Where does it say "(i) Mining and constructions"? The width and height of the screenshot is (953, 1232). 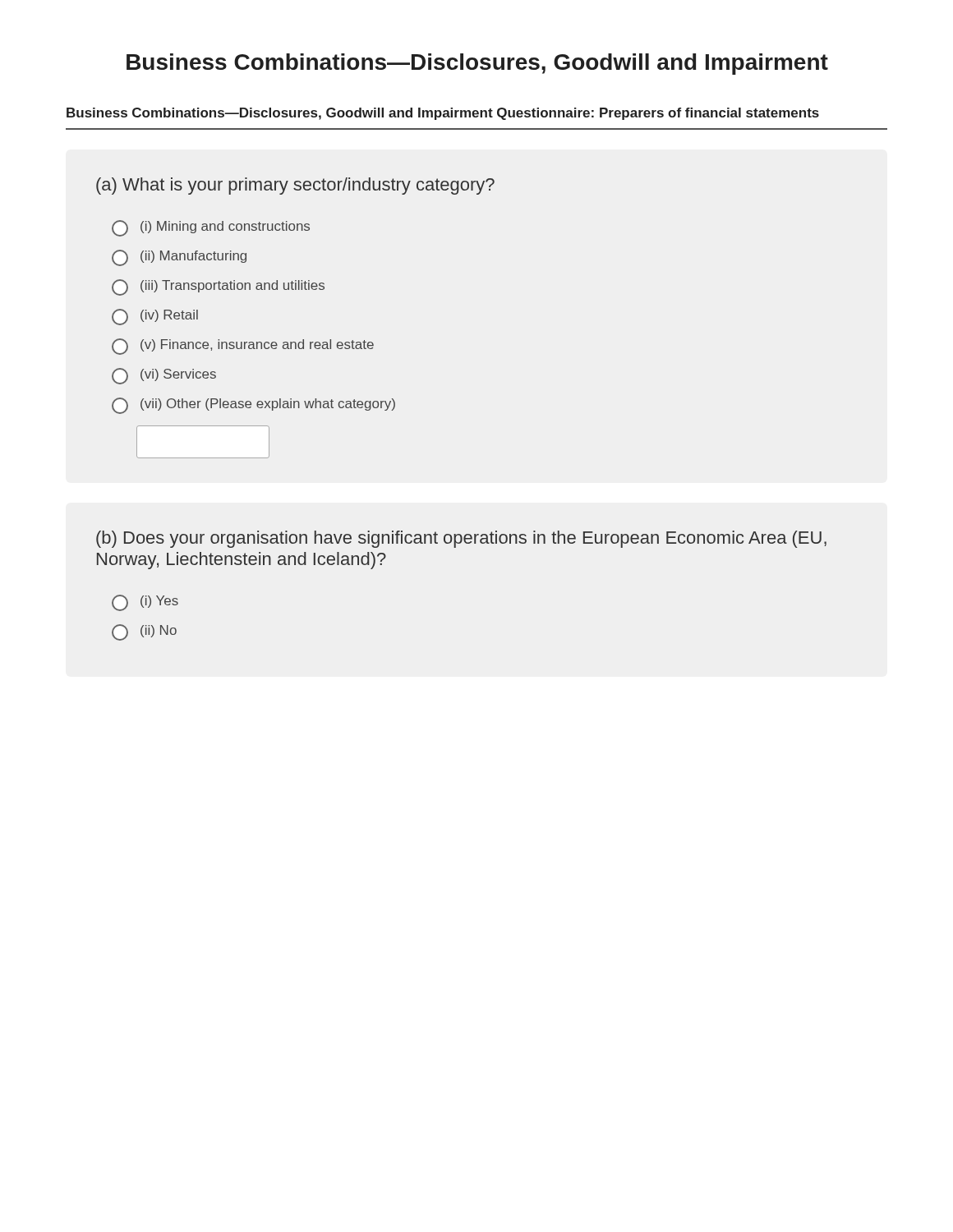pyautogui.click(x=211, y=227)
